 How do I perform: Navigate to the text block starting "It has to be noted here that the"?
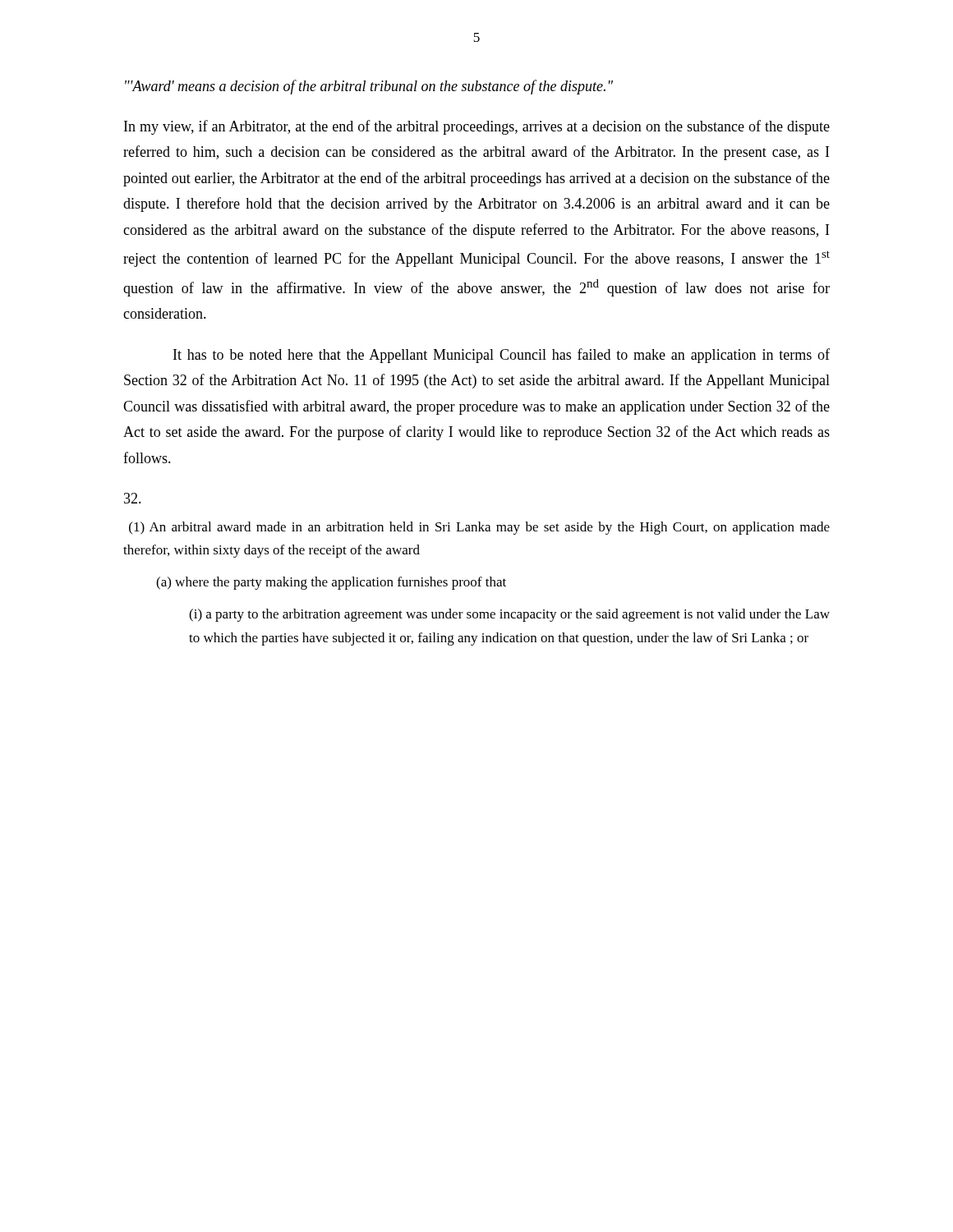click(476, 406)
